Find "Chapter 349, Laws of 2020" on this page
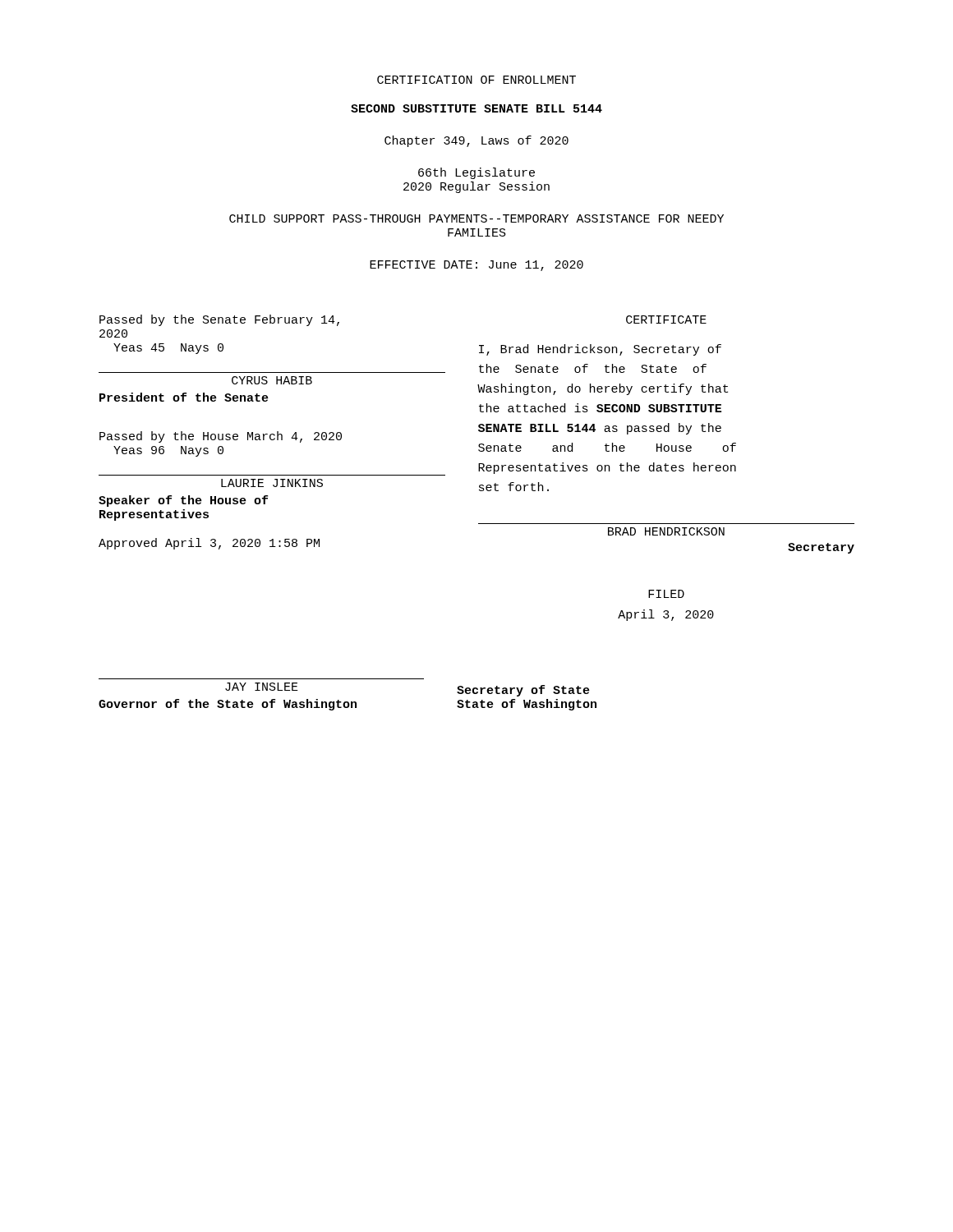The image size is (953, 1232). pos(476,142)
